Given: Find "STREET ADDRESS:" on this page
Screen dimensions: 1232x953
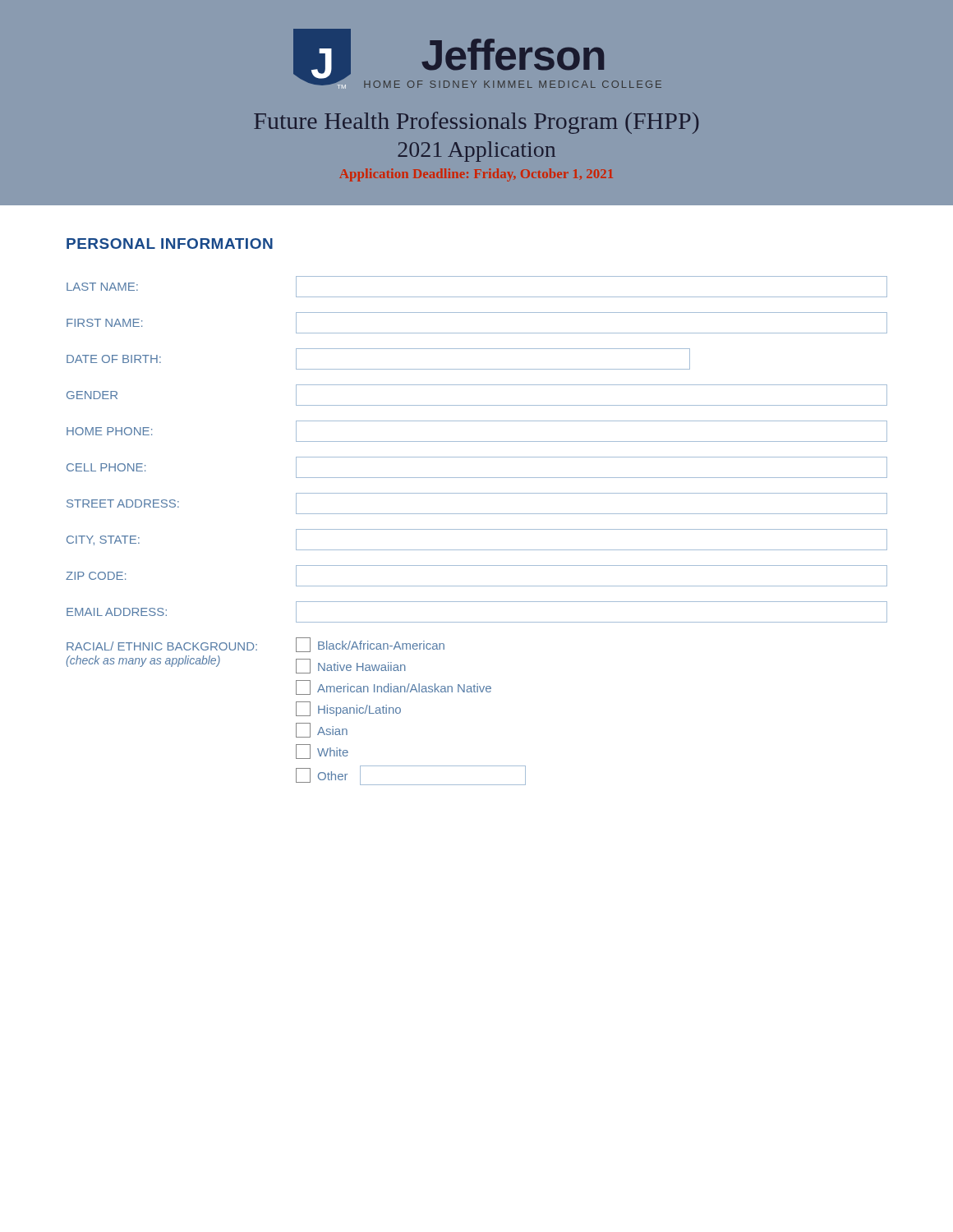Looking at the screenshot, I should [476, 503].
